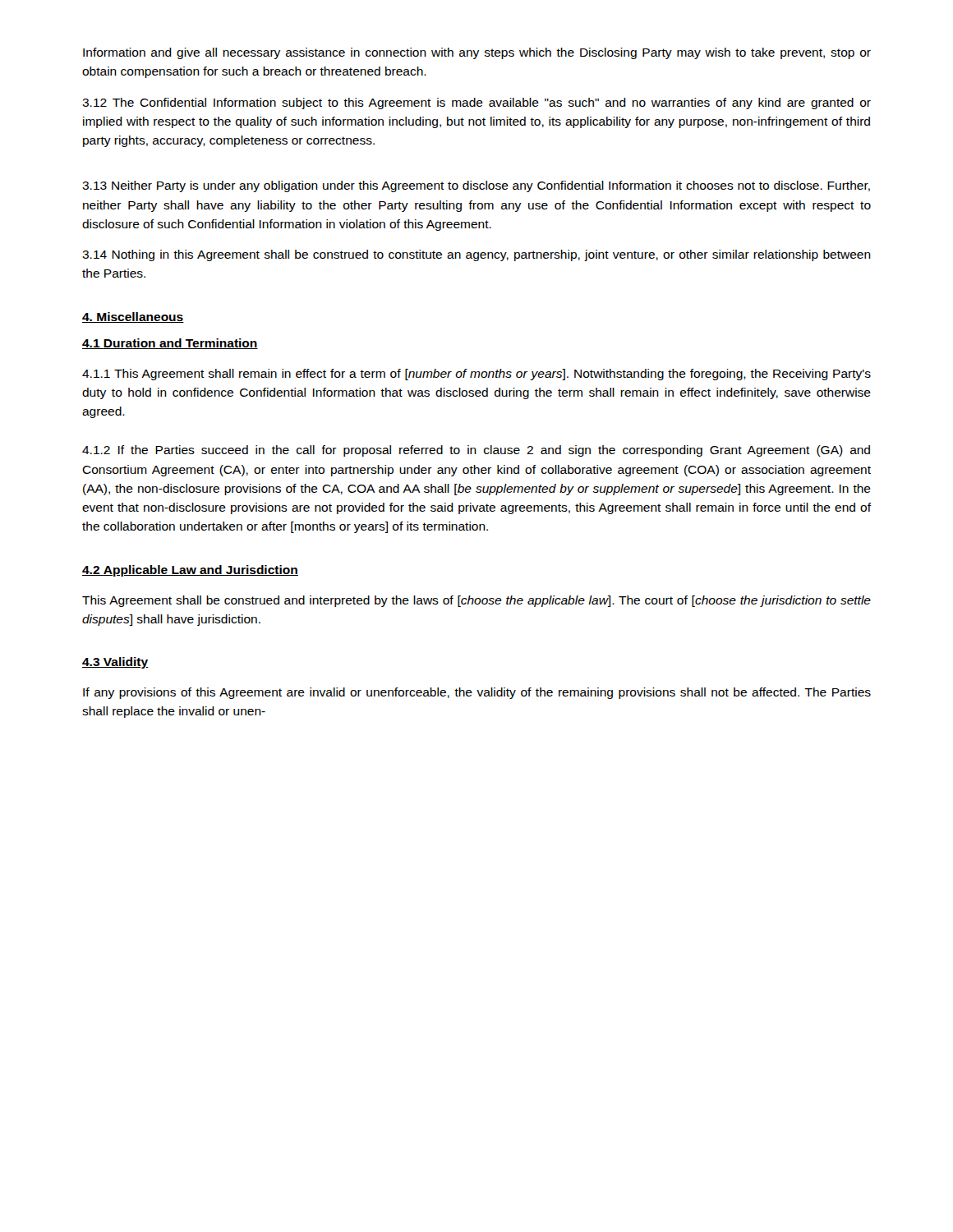Point to the region starting "If any provisions of"
The height and width of the screenshot is (1232, 953).
tap(476, 702)
